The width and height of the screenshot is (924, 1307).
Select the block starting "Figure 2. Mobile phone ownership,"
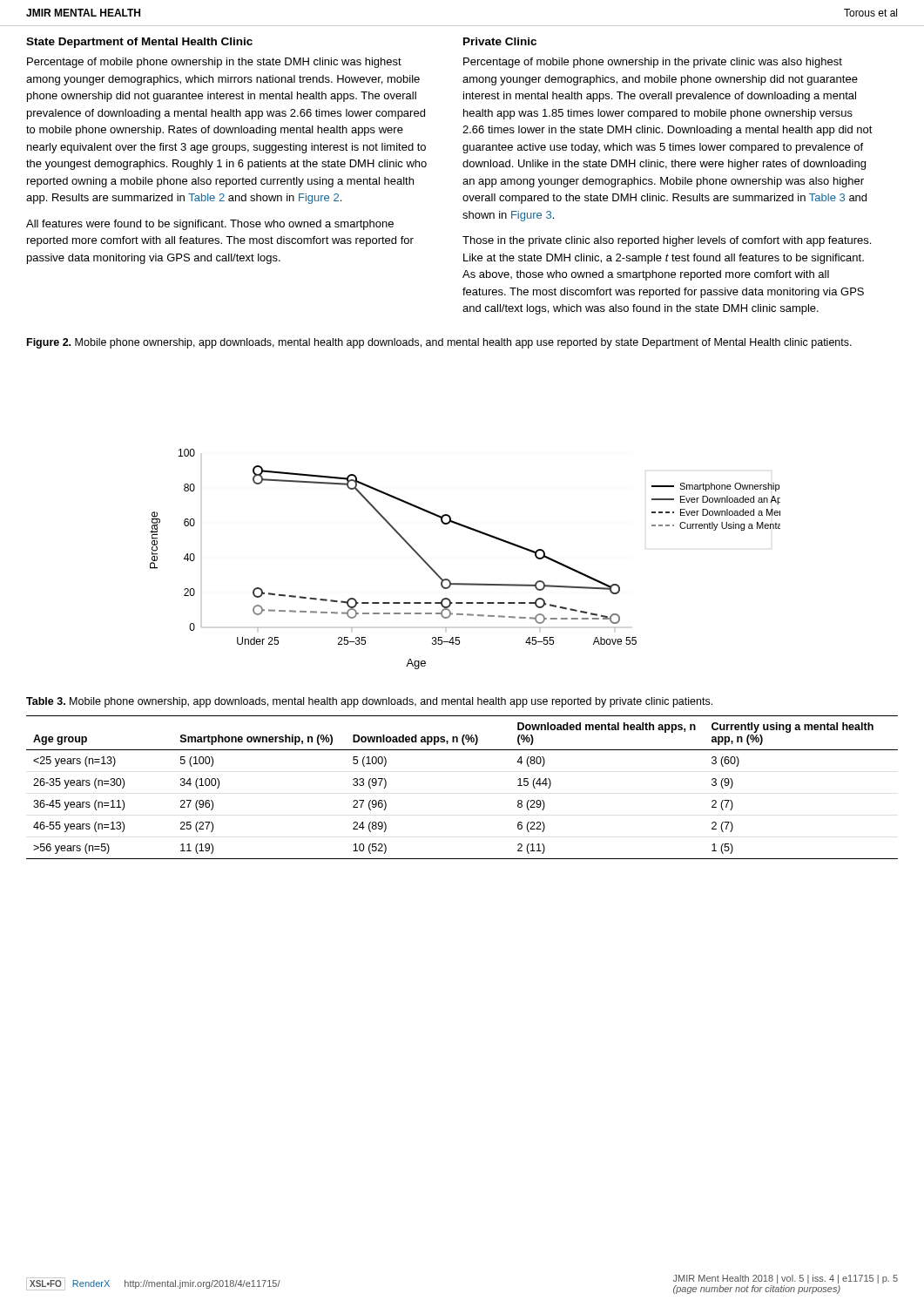coord(439,342)
